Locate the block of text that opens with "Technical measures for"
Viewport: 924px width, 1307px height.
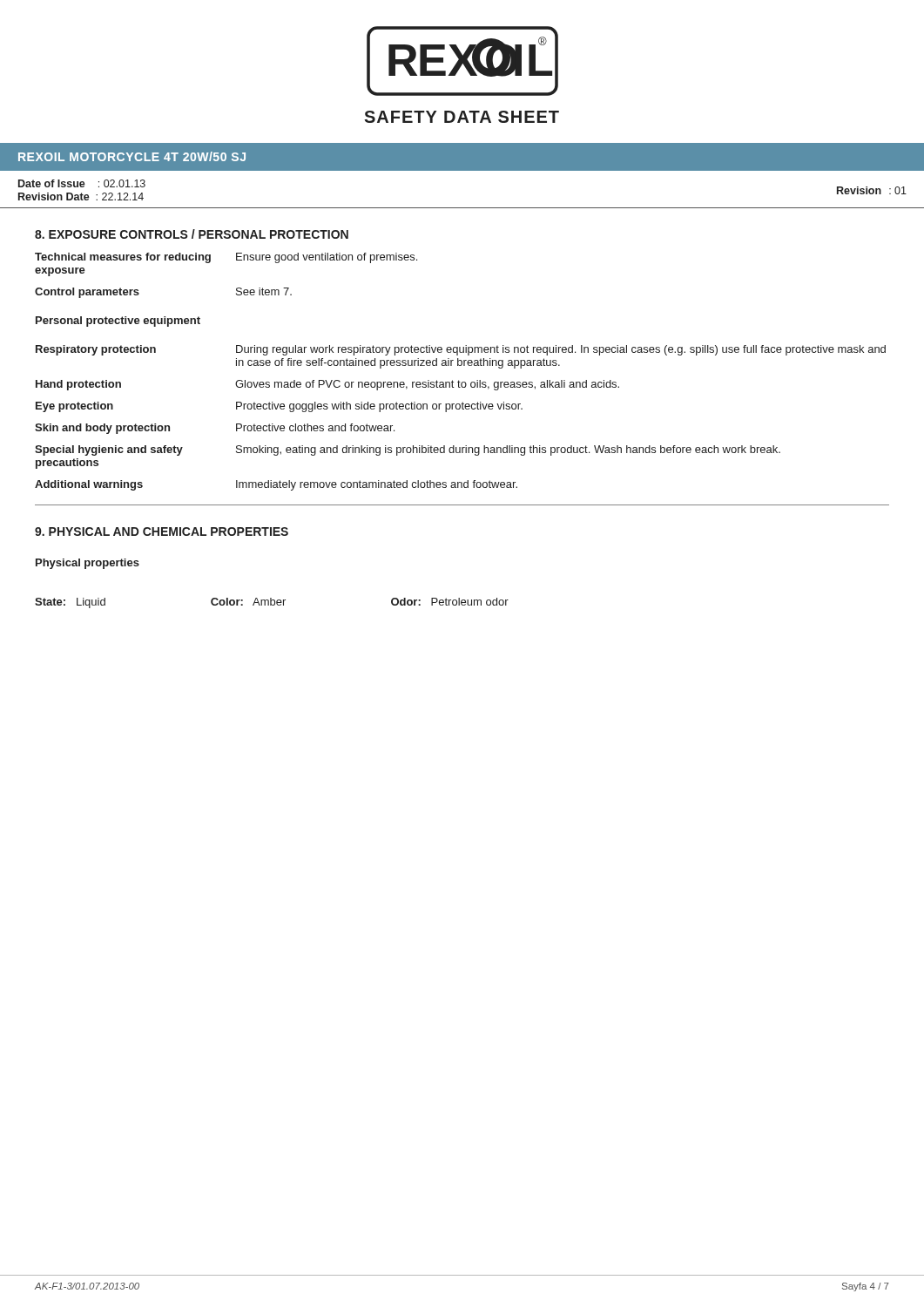[115, 257]
